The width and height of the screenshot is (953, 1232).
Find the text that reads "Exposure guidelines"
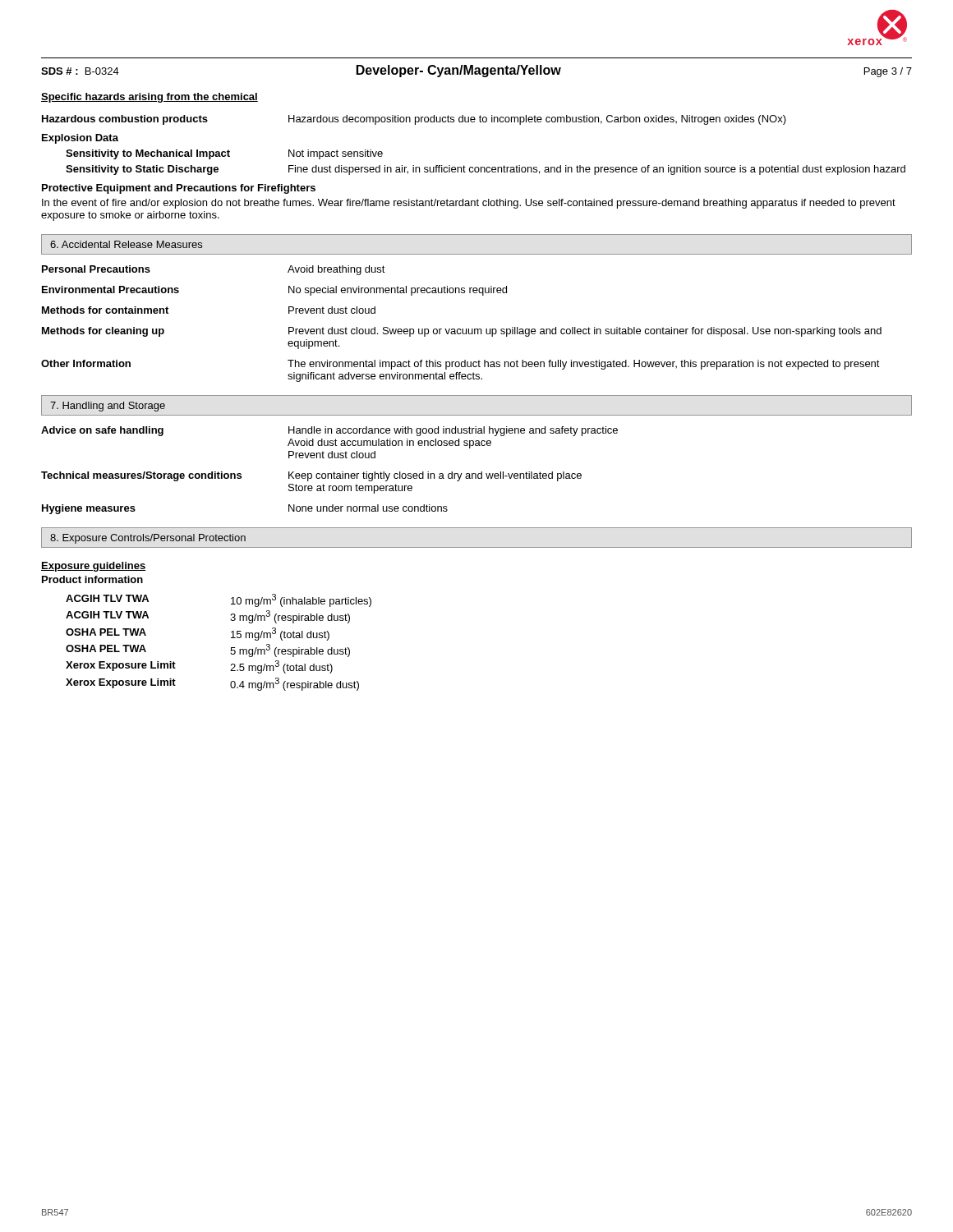pos(93,565)
